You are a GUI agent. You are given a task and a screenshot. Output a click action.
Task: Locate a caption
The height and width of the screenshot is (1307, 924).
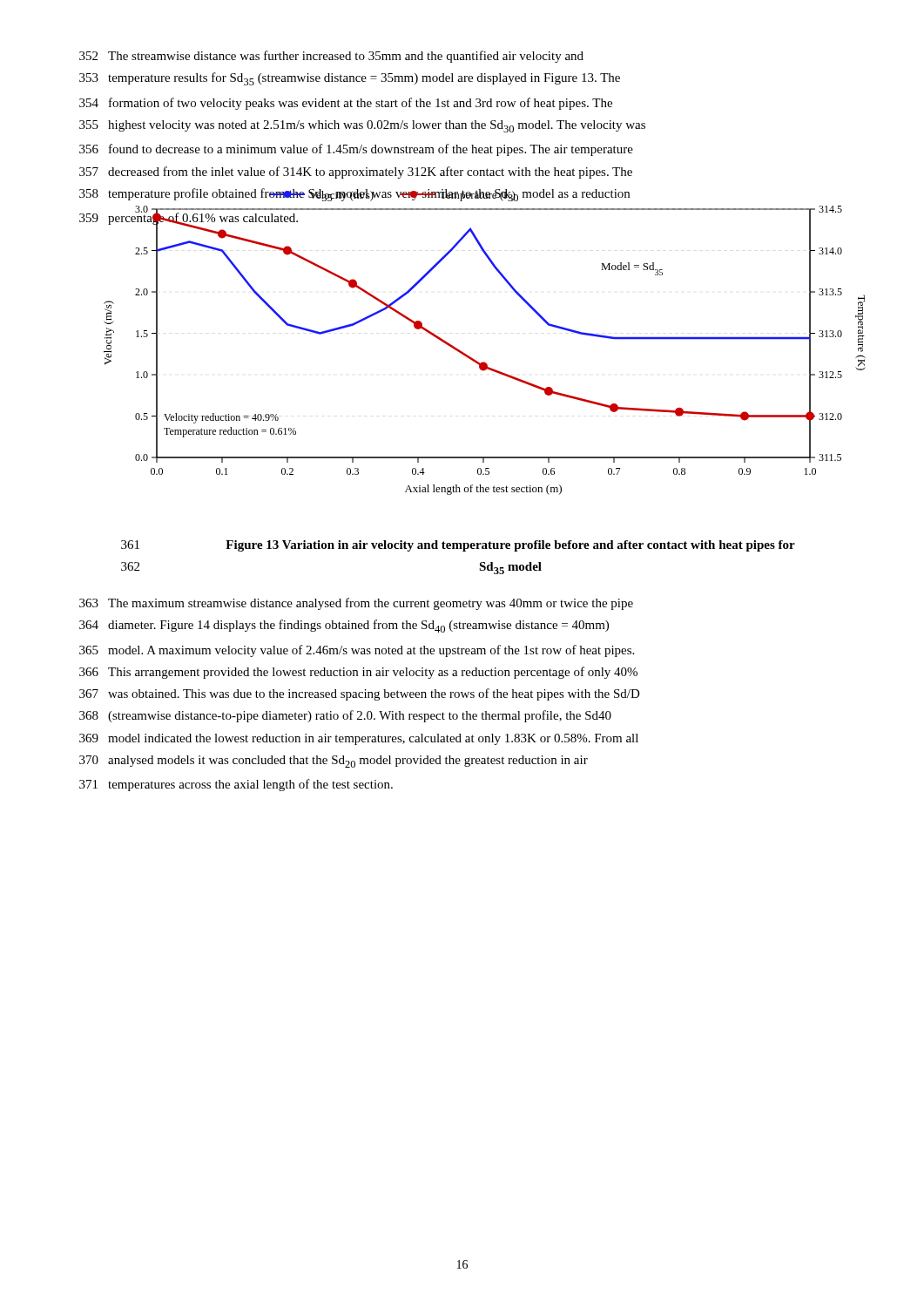484,558
